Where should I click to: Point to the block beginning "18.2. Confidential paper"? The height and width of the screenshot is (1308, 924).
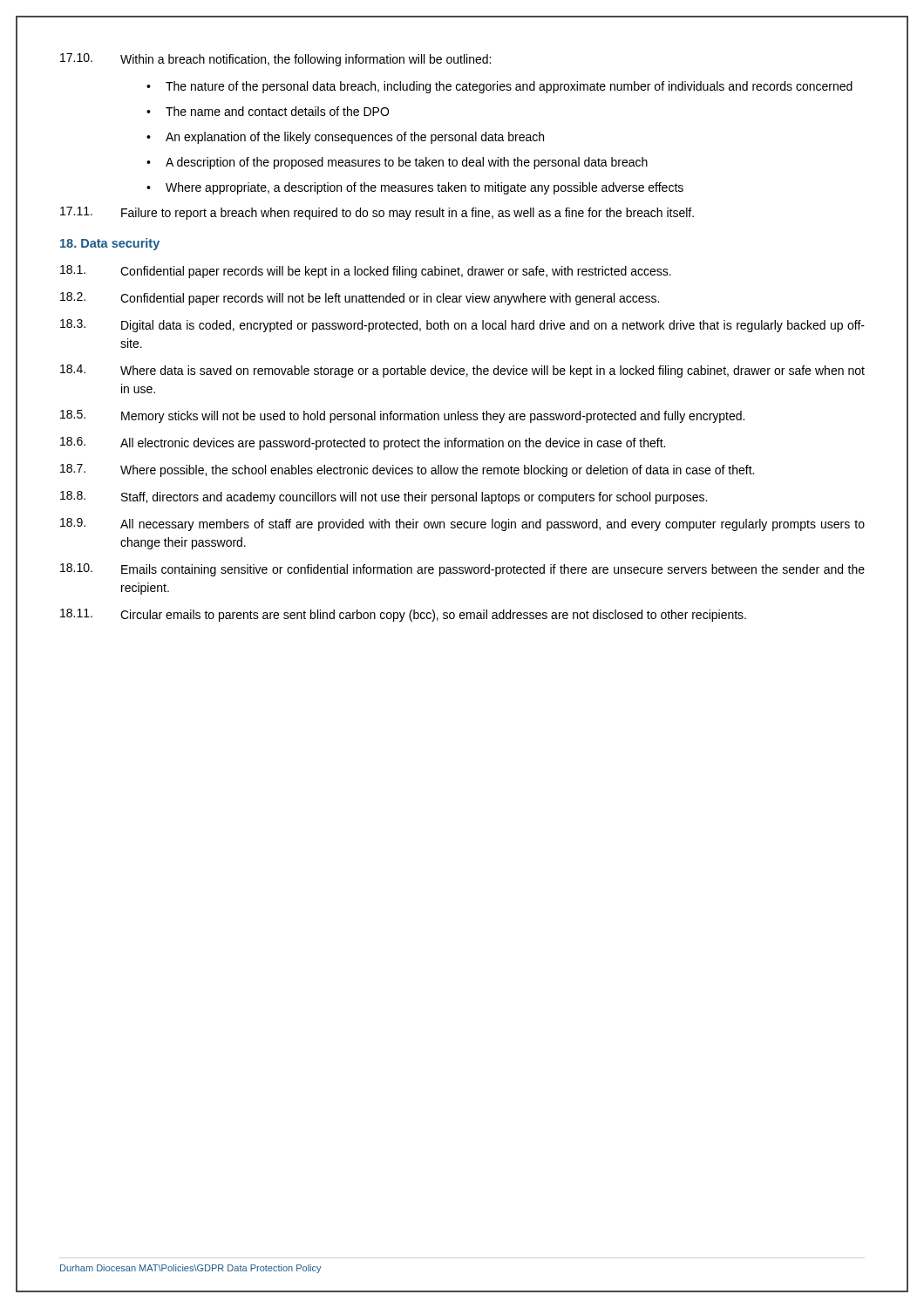pos(462,299)
